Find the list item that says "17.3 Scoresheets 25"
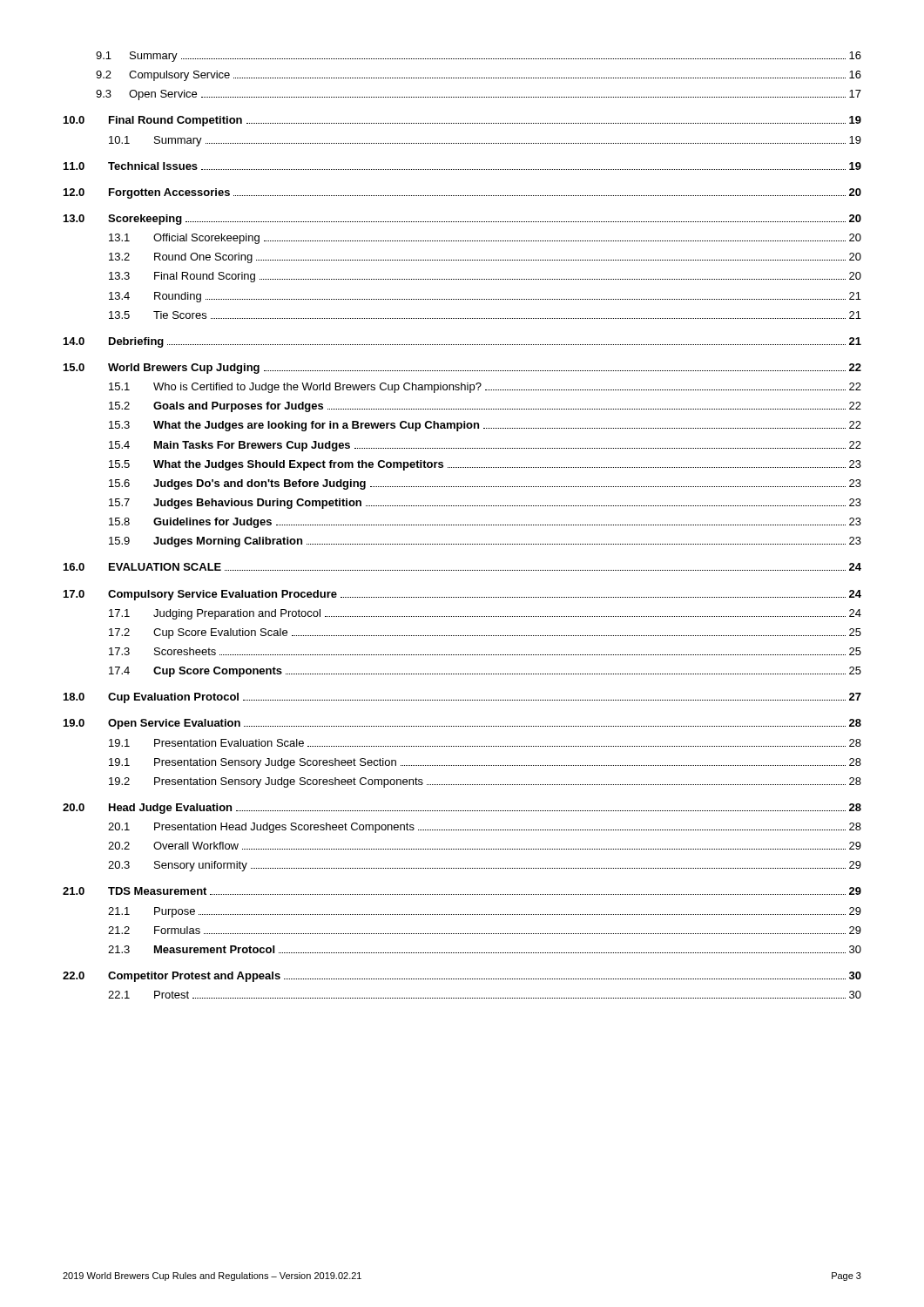The height and width of the screenshot is (1307, 924). point(485,652)
